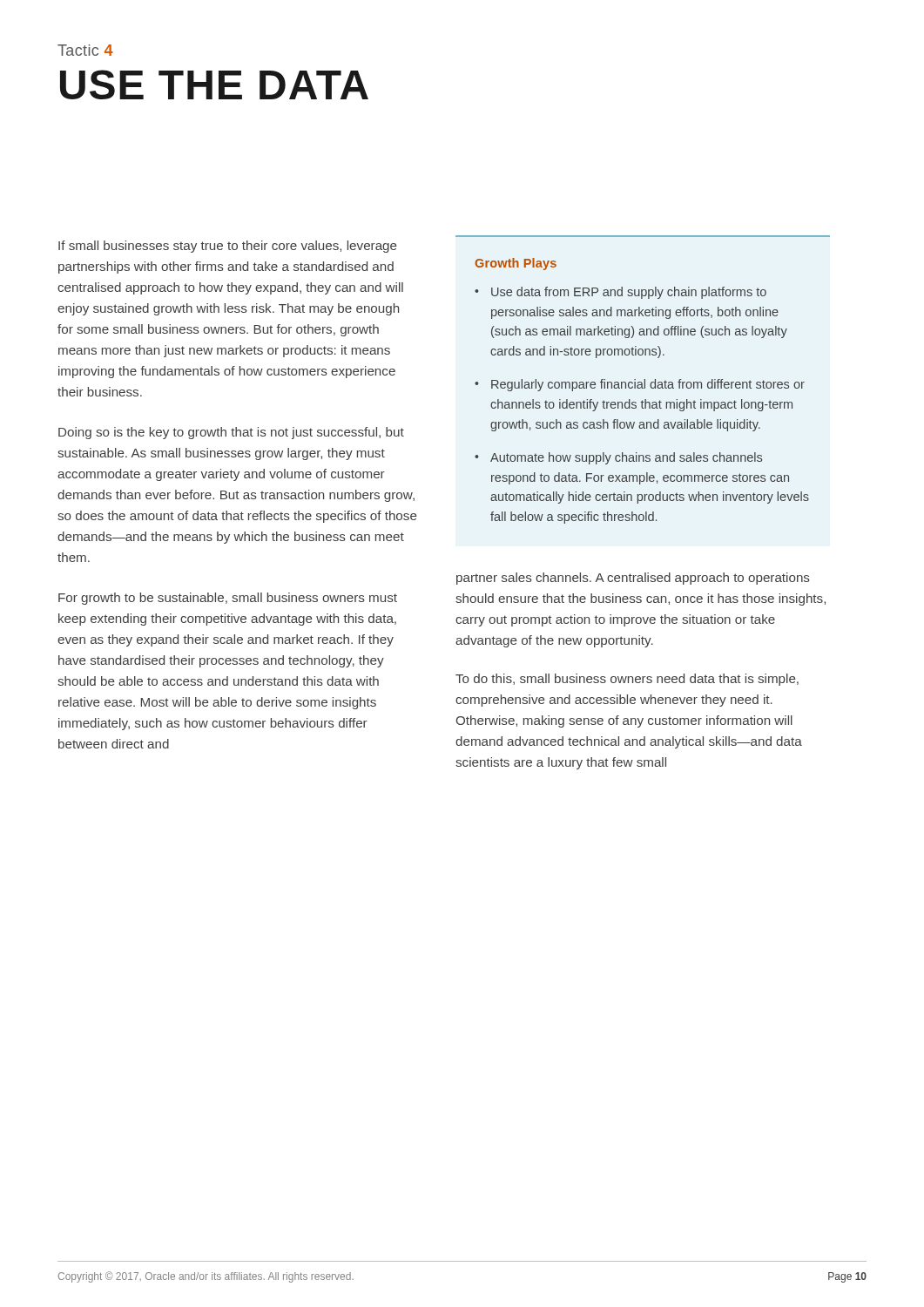Click on the list item with the text "Automate how supply chains and sales channels"
The image size is (924, 1307).
click(x=650, y=487)
